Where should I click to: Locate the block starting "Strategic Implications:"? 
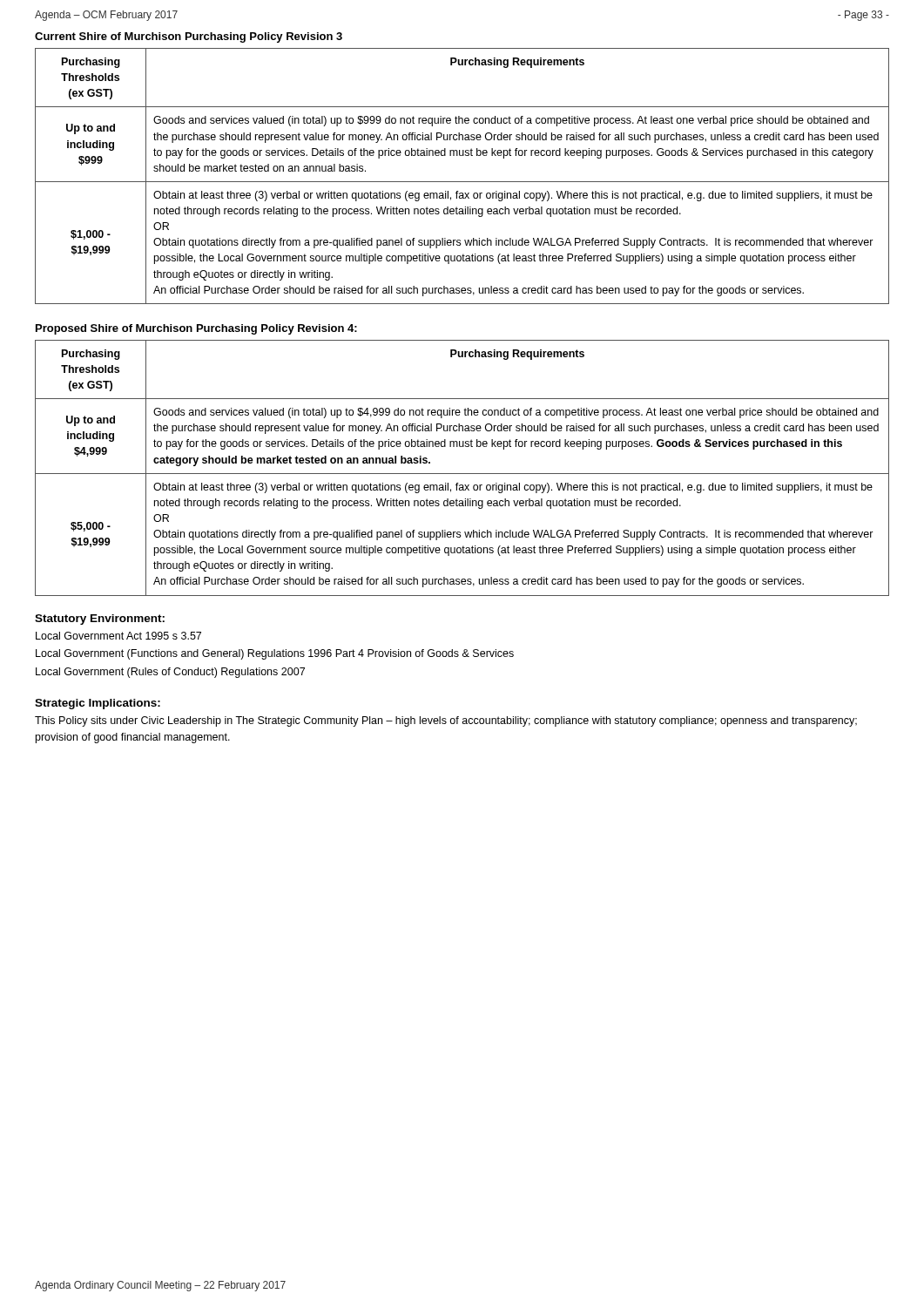click(x=98, y=703)
